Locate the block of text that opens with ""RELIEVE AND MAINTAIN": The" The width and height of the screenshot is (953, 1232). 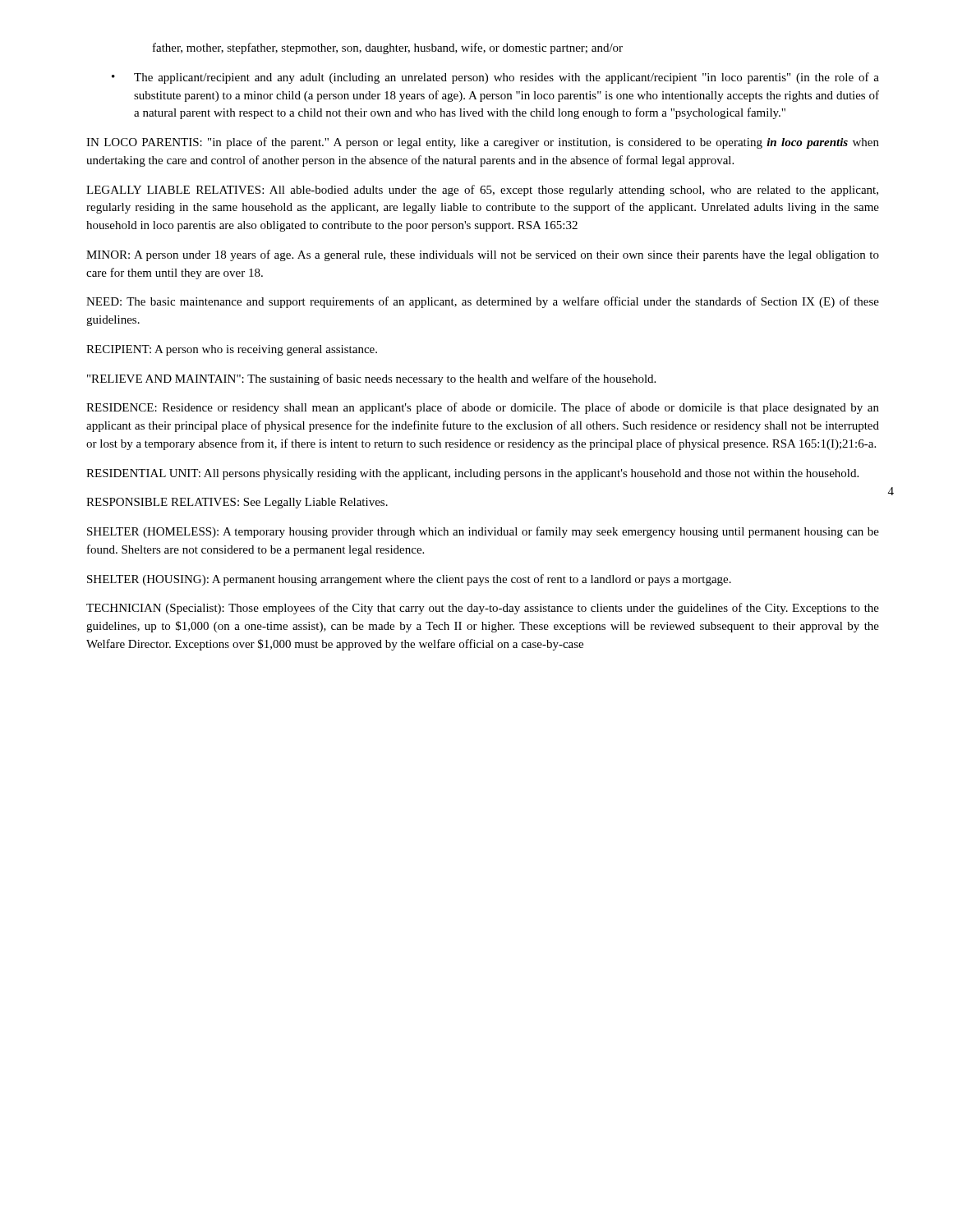(x=371, y=378)
